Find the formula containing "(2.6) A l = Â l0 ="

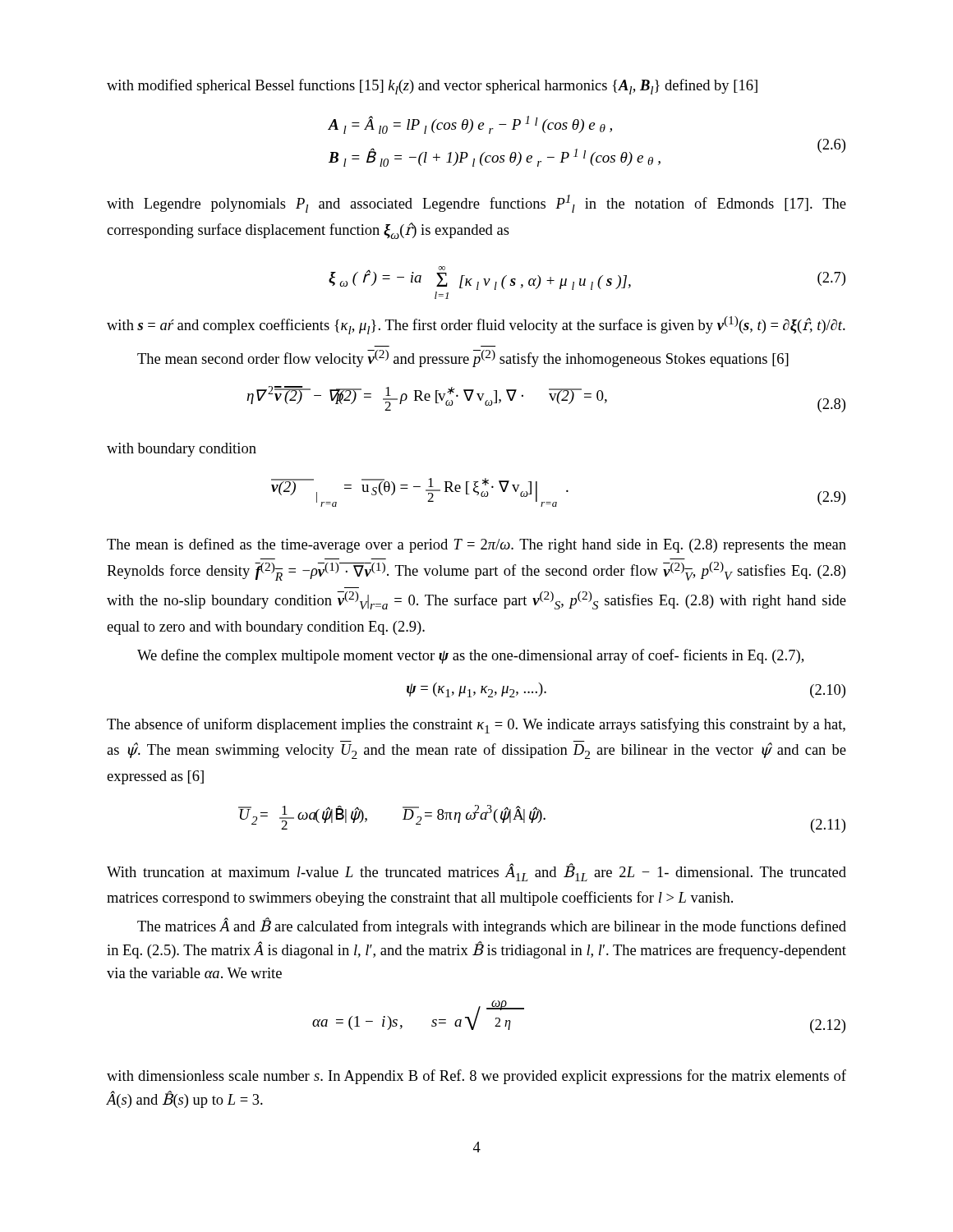click(x=476, y=141)
